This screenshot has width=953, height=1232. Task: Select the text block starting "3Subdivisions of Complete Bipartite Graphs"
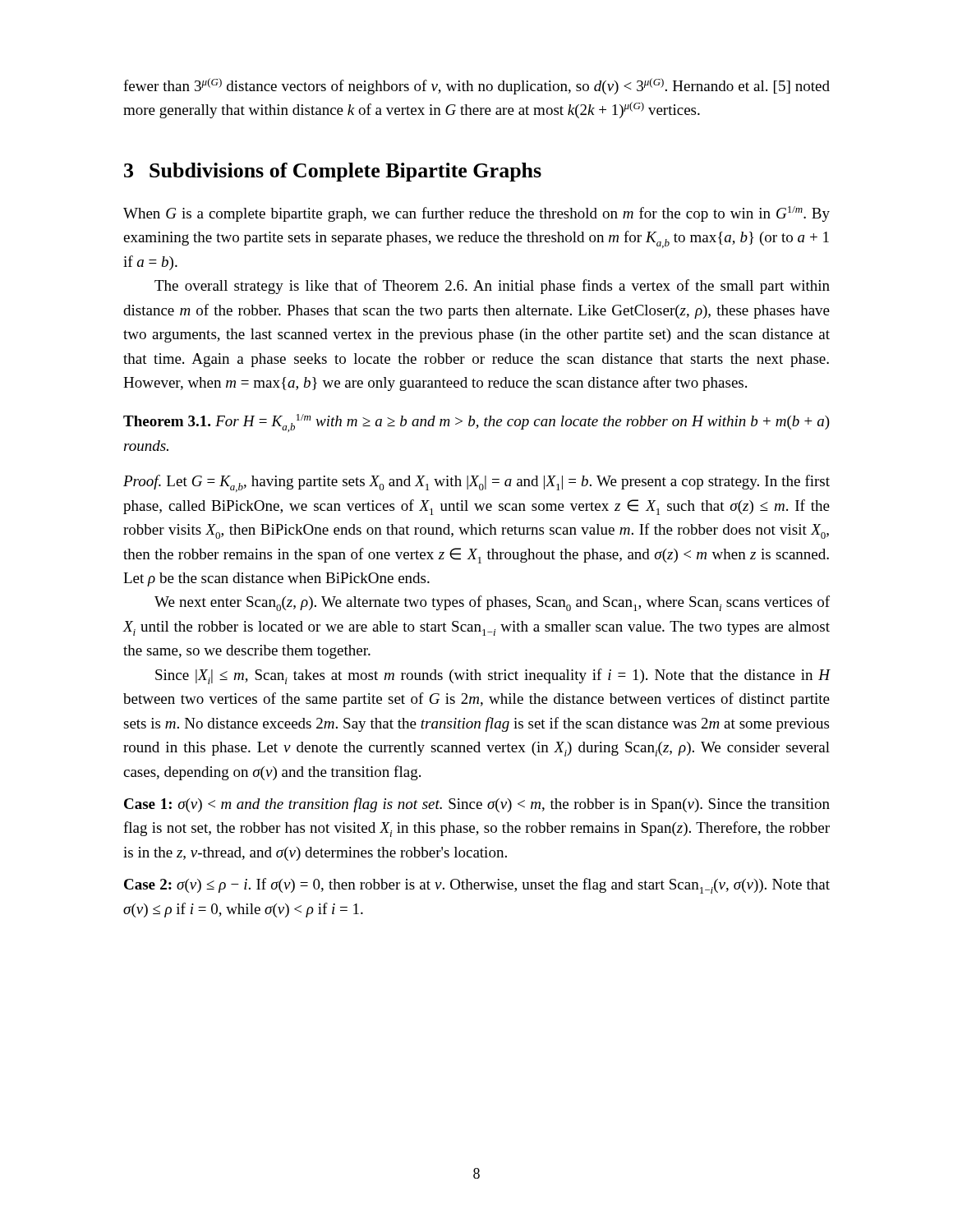pyautogui.click(x=332, y=170)
